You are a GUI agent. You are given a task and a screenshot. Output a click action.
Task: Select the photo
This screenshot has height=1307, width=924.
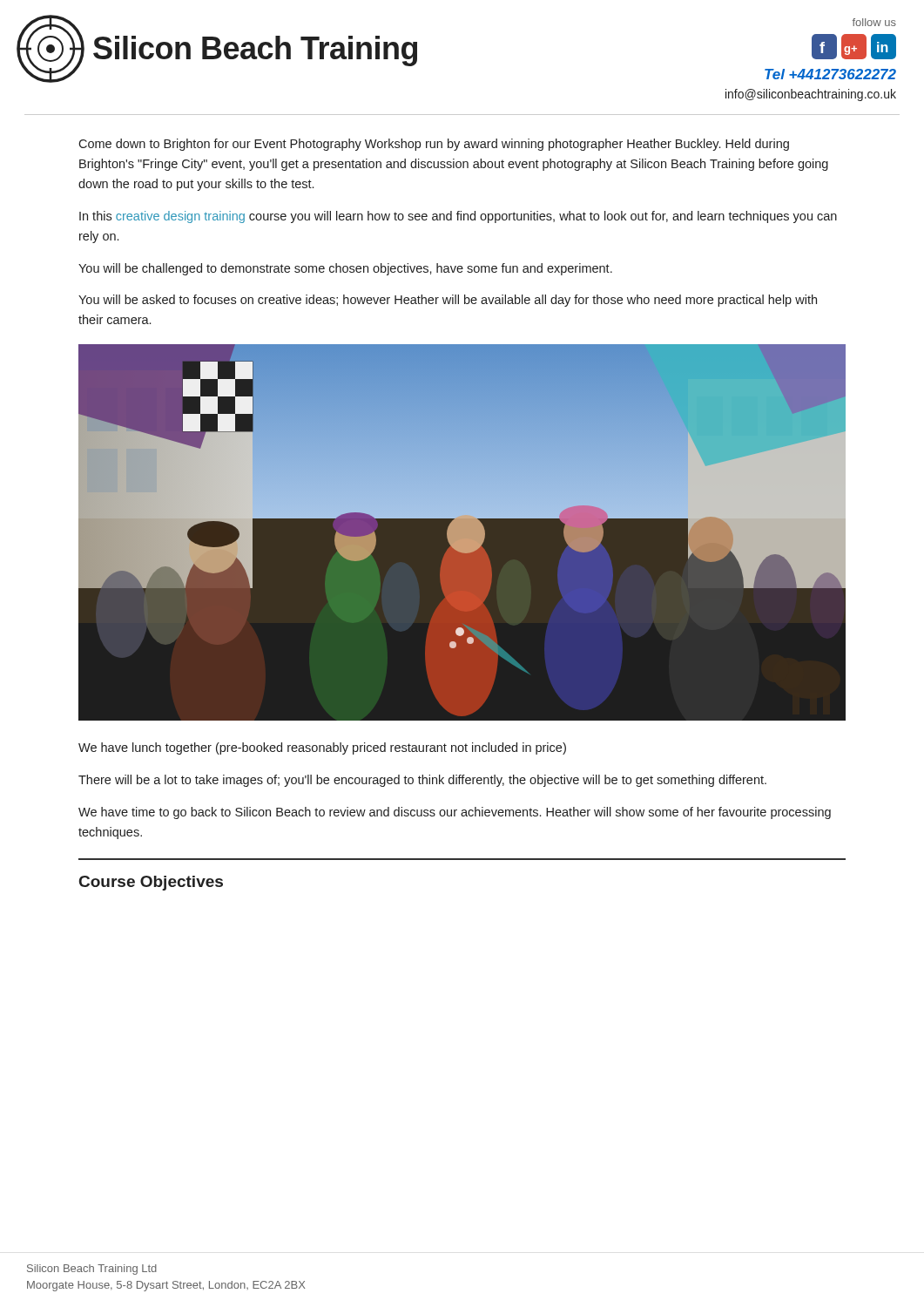462,533
